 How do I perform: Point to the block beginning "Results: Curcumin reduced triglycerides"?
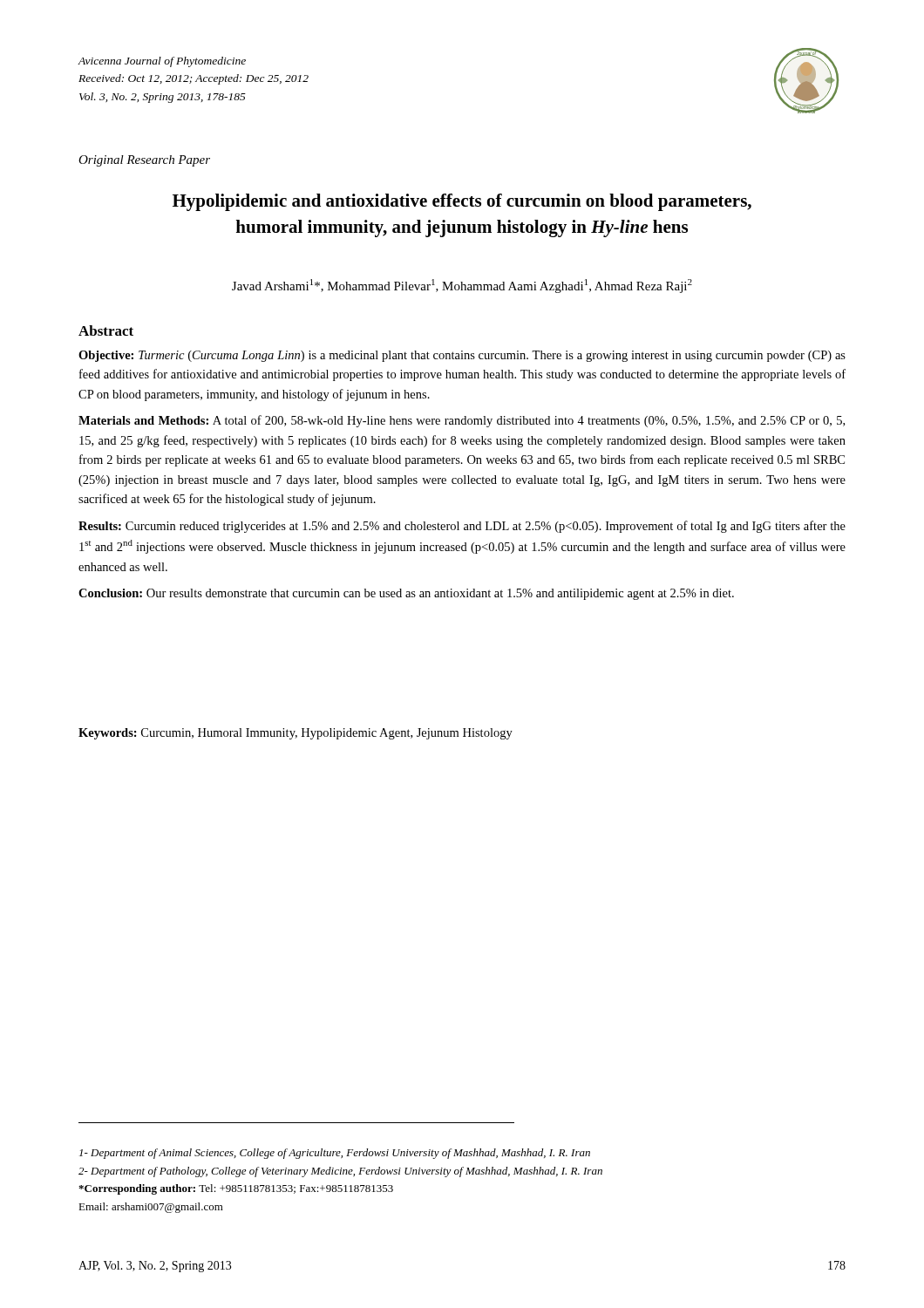pyautogui.click(x=462, y=546)
